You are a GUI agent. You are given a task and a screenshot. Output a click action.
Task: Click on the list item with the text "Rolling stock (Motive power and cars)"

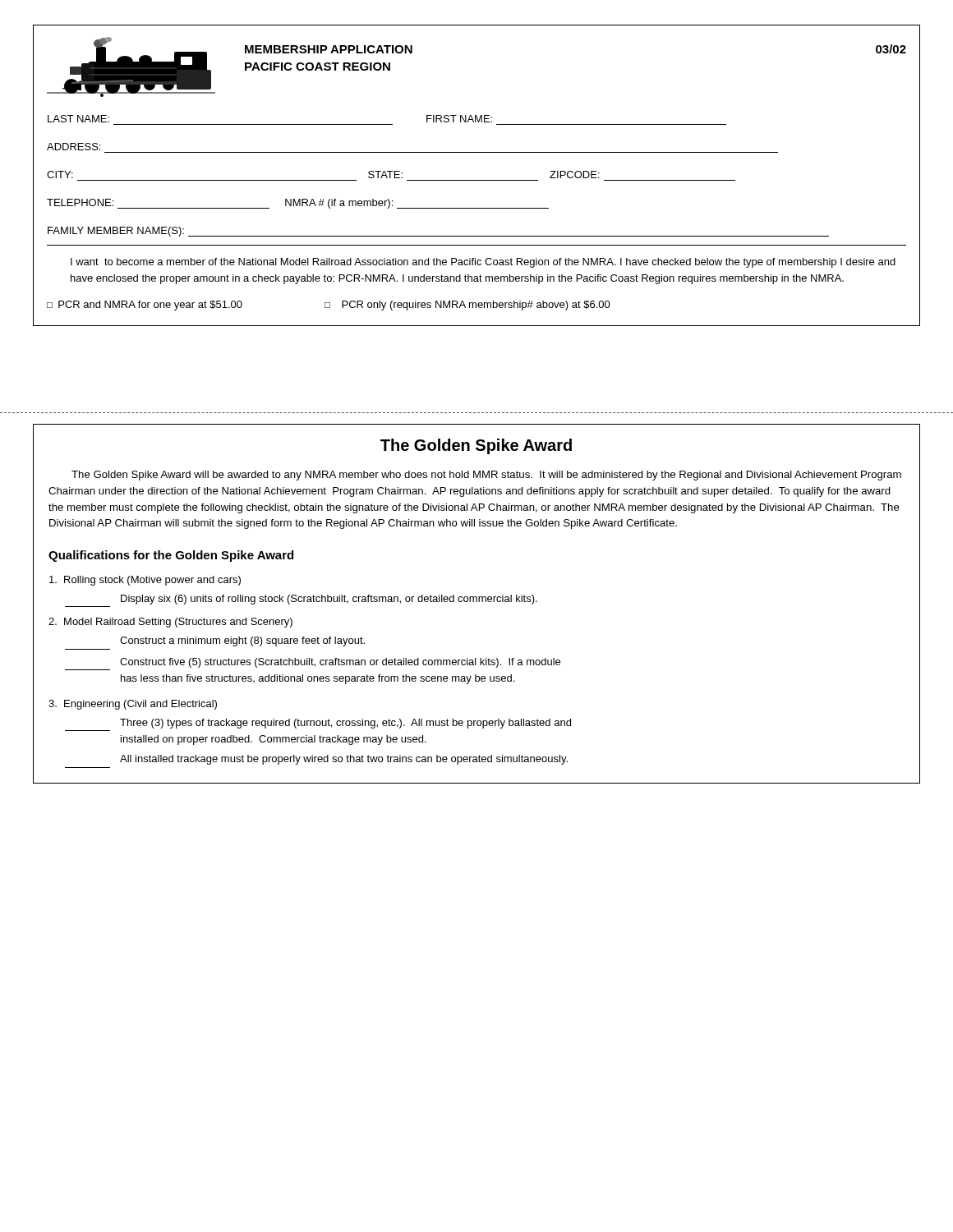[476, 590]
